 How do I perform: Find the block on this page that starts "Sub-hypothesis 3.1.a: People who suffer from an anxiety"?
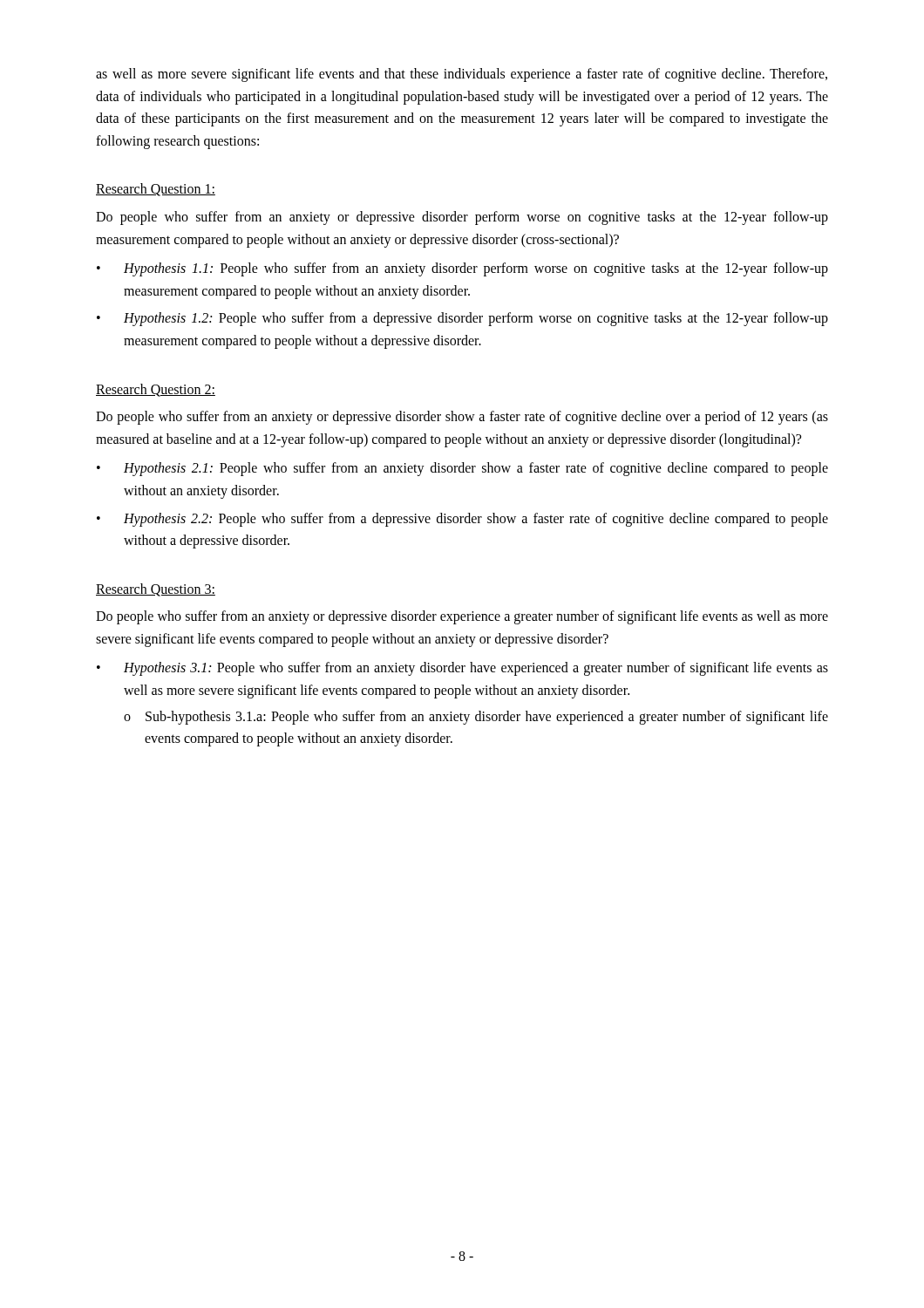tap(486, 727)
